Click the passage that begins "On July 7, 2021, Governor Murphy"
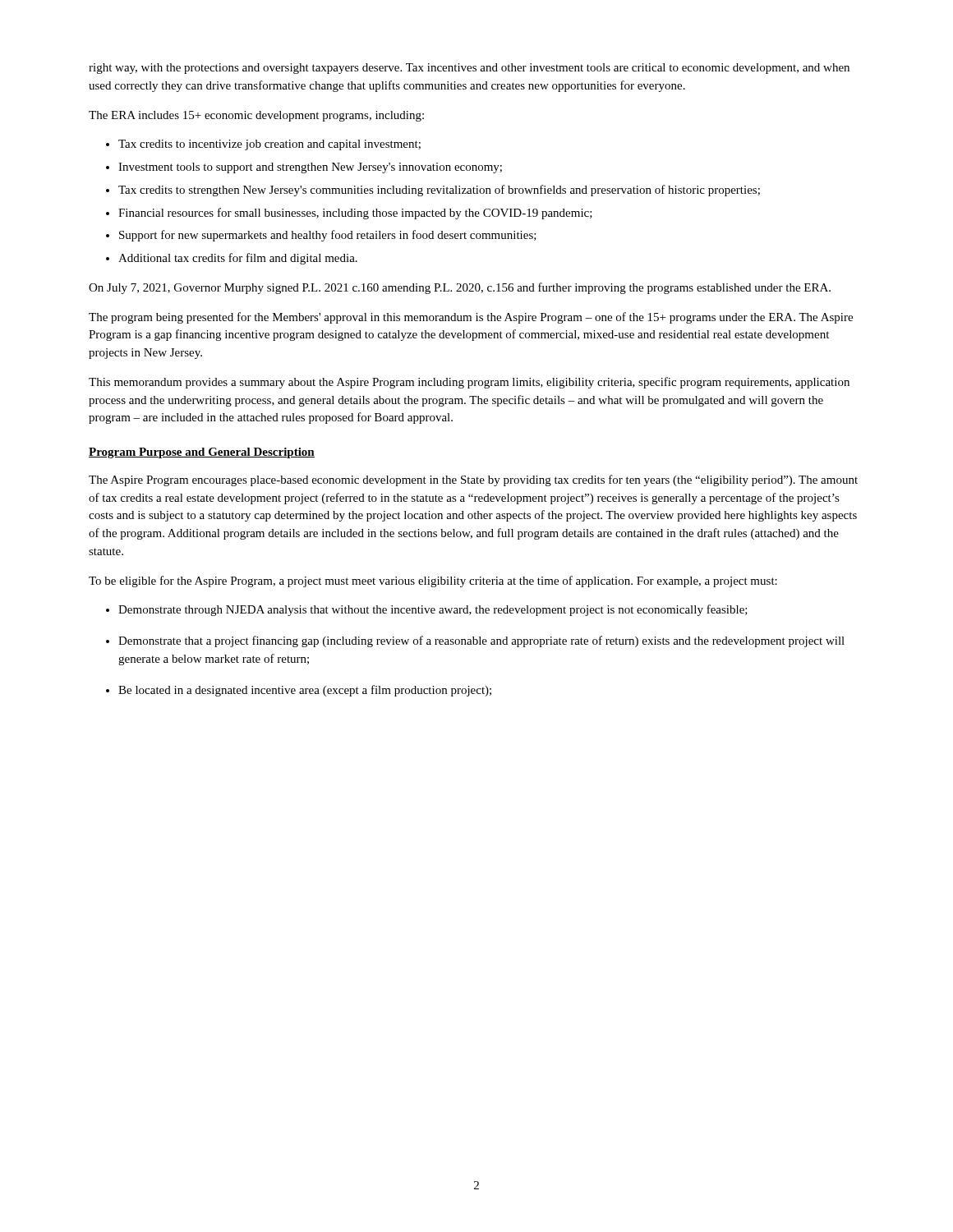953x1232 pixels. coord(476,288)
